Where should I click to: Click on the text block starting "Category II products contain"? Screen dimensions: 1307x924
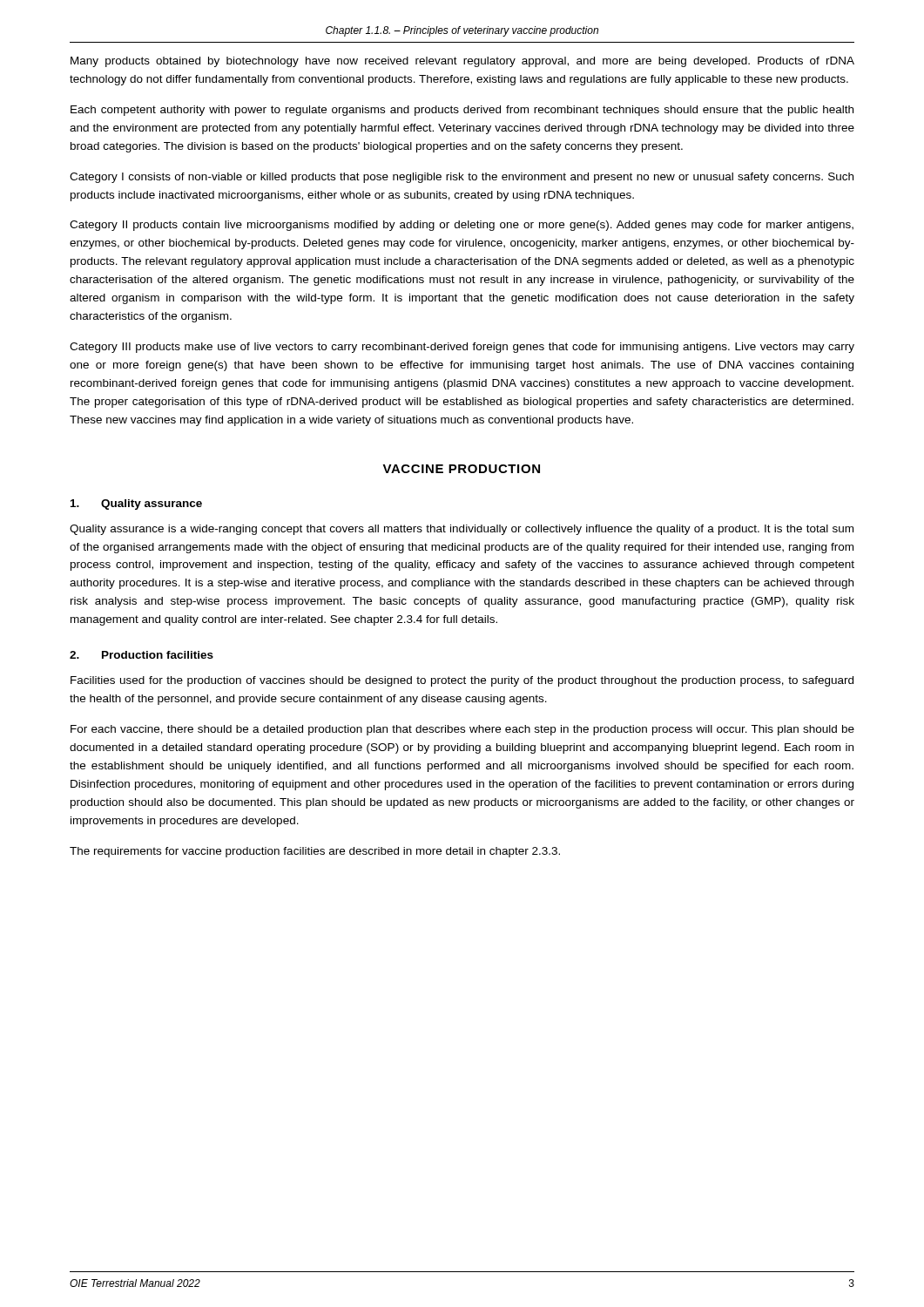click(462, 270)
